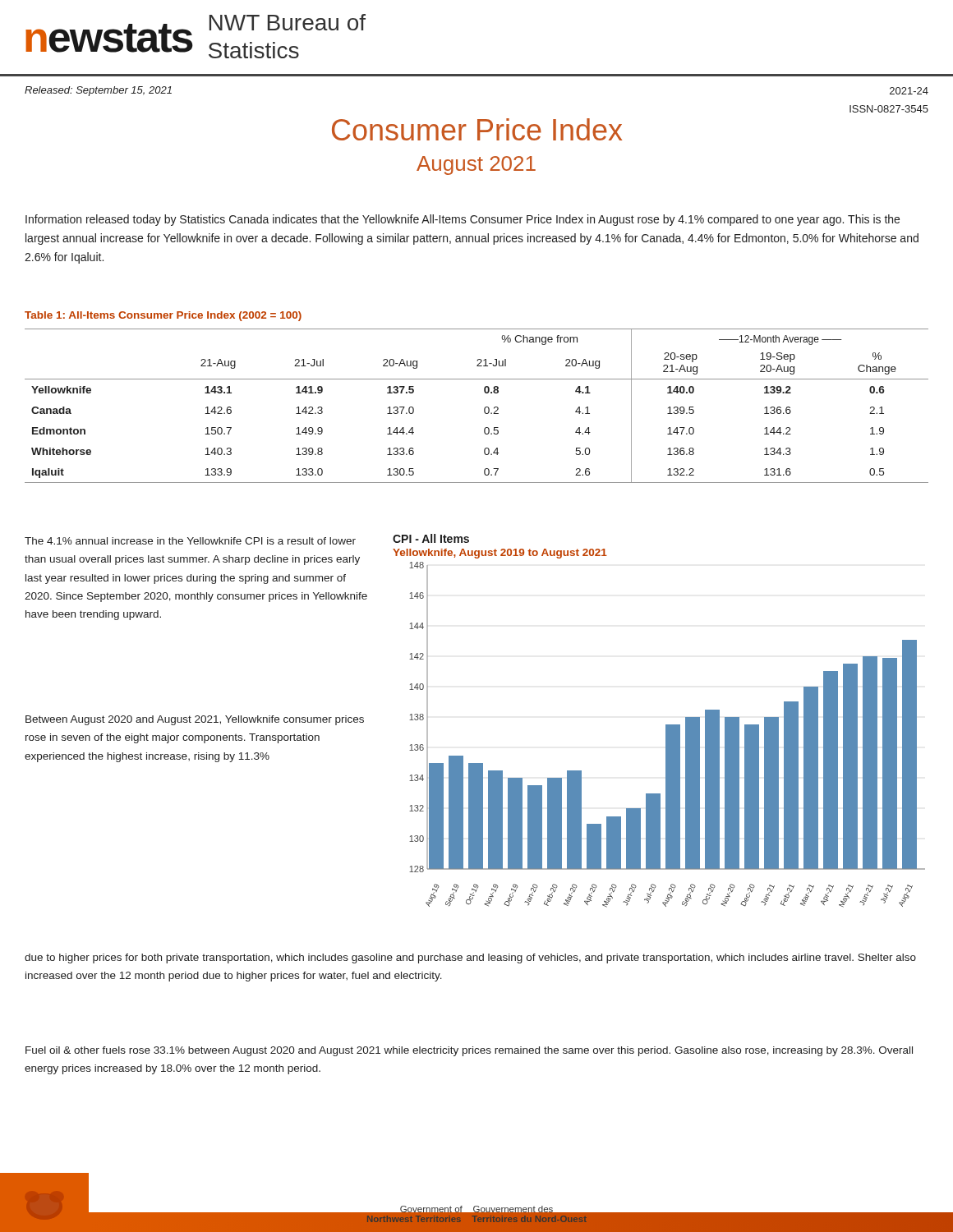Locate the block of text that opens with "Fuel oil & other"

469,1059
